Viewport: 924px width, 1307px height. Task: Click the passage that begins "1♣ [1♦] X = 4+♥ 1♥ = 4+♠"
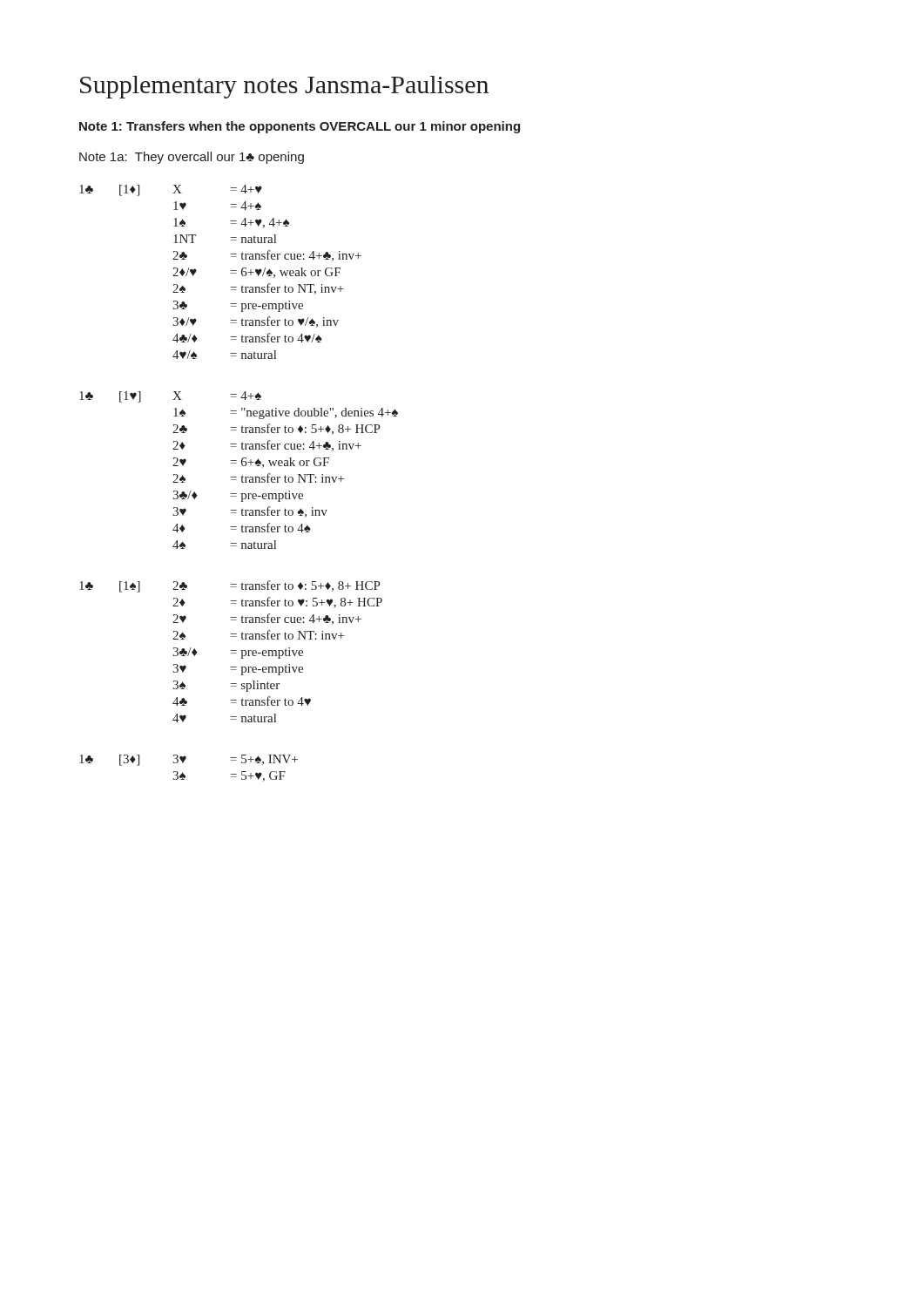tap(220, 272)
